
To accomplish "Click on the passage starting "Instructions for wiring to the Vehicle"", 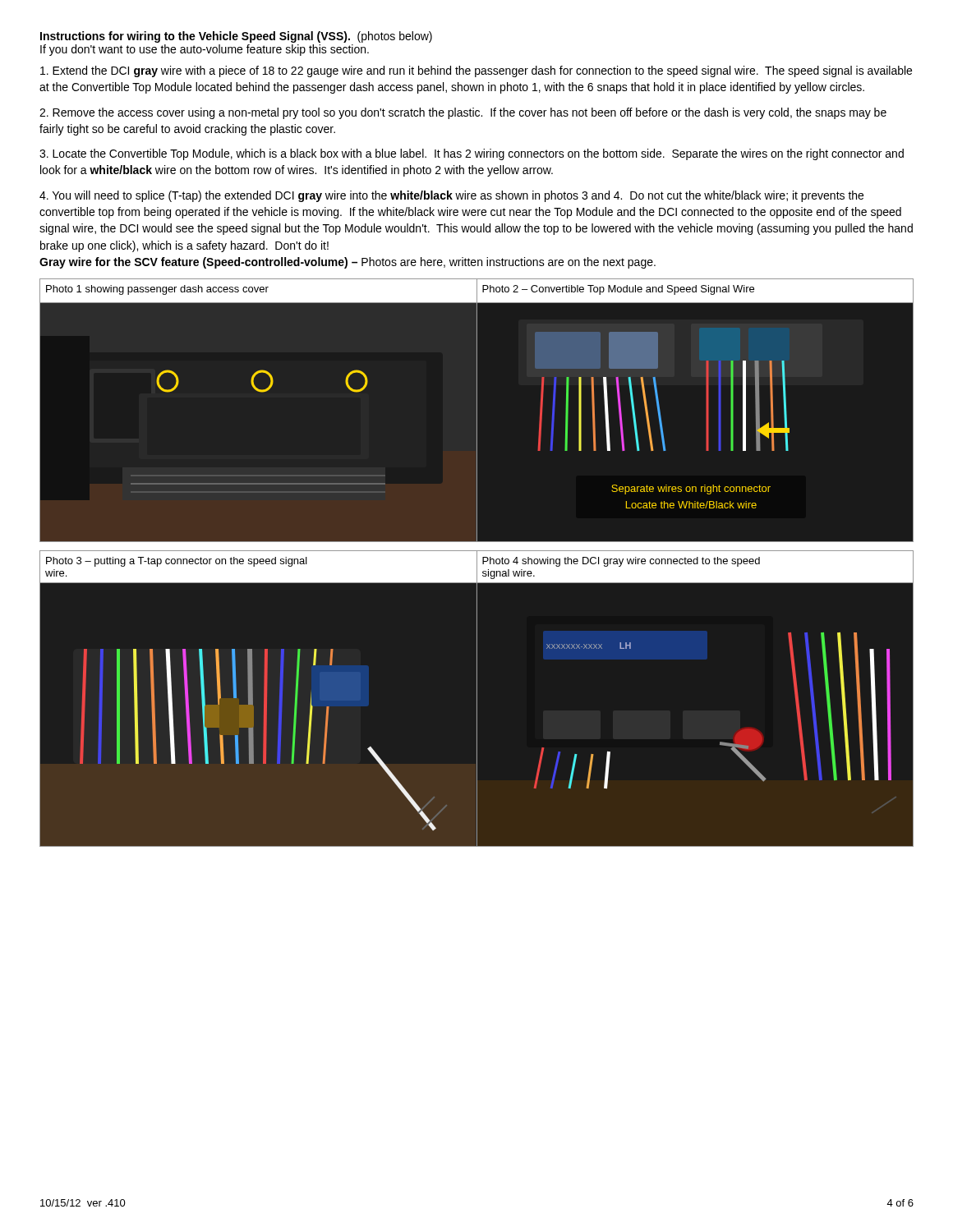I will 236,43.
